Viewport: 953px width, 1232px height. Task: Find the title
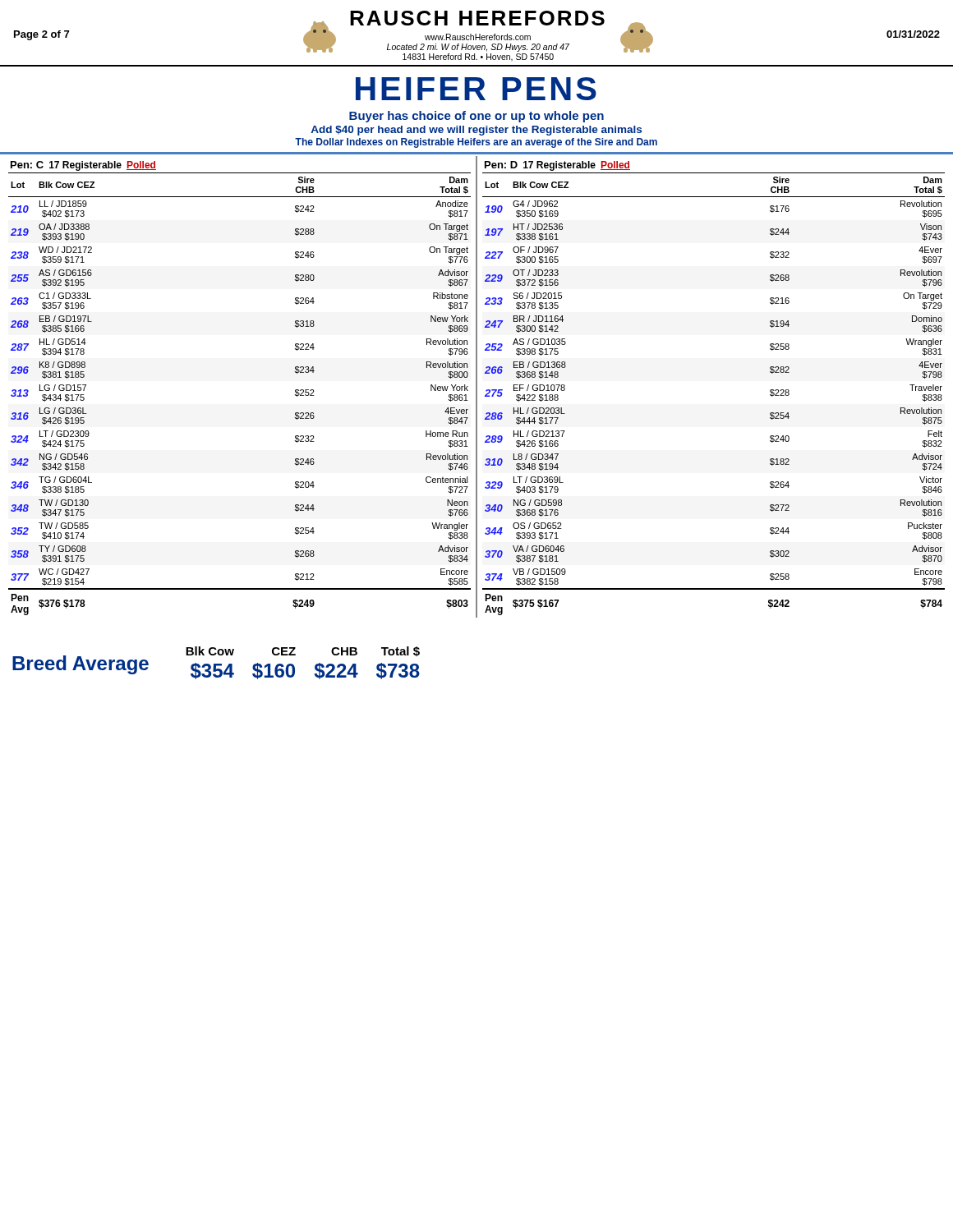pos(476,109)
